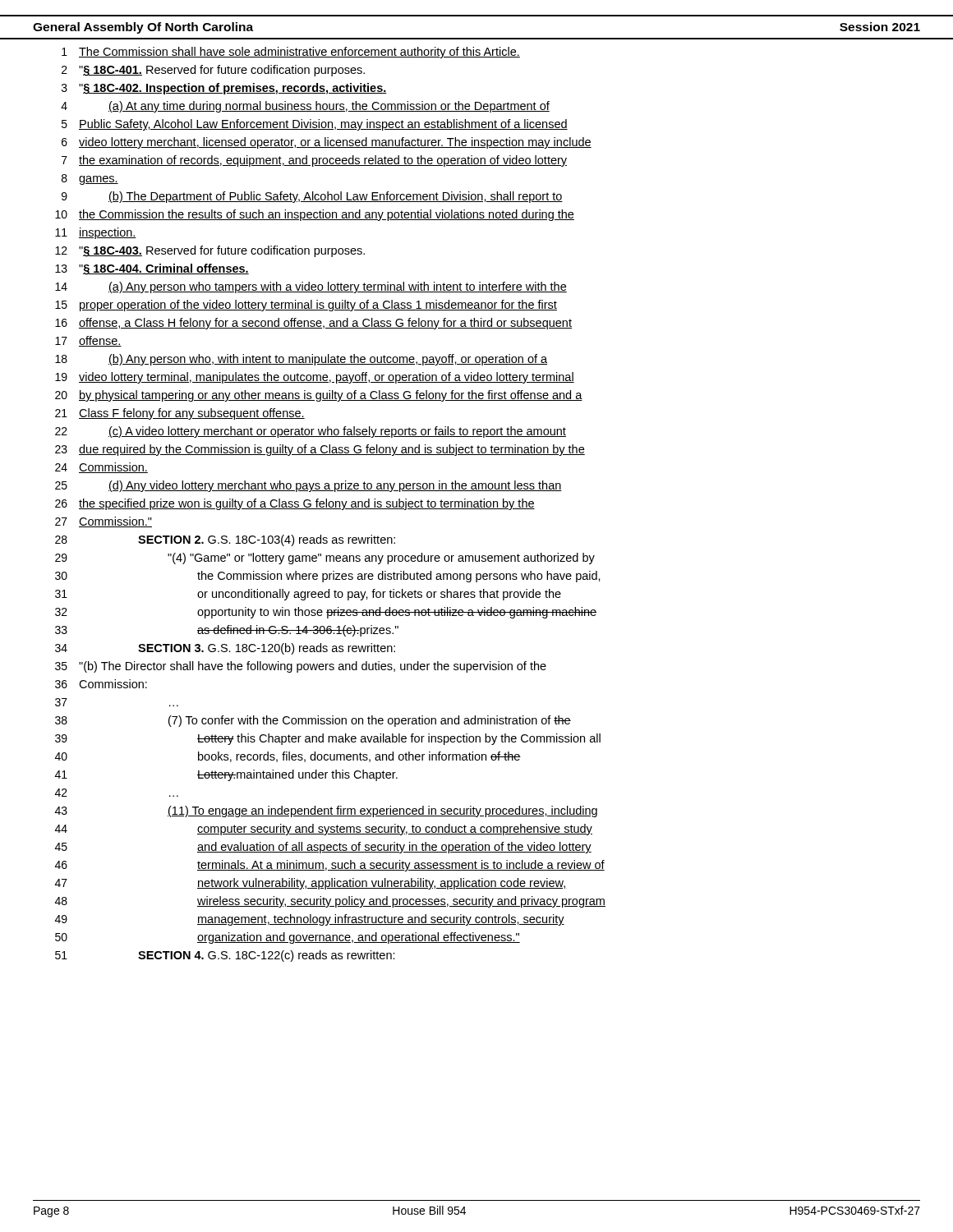Image resolution: width=953 pixels, height=1232 pixels.
Task: Locate the element starting "51 SECTION 4."
Action: point(225,956)
